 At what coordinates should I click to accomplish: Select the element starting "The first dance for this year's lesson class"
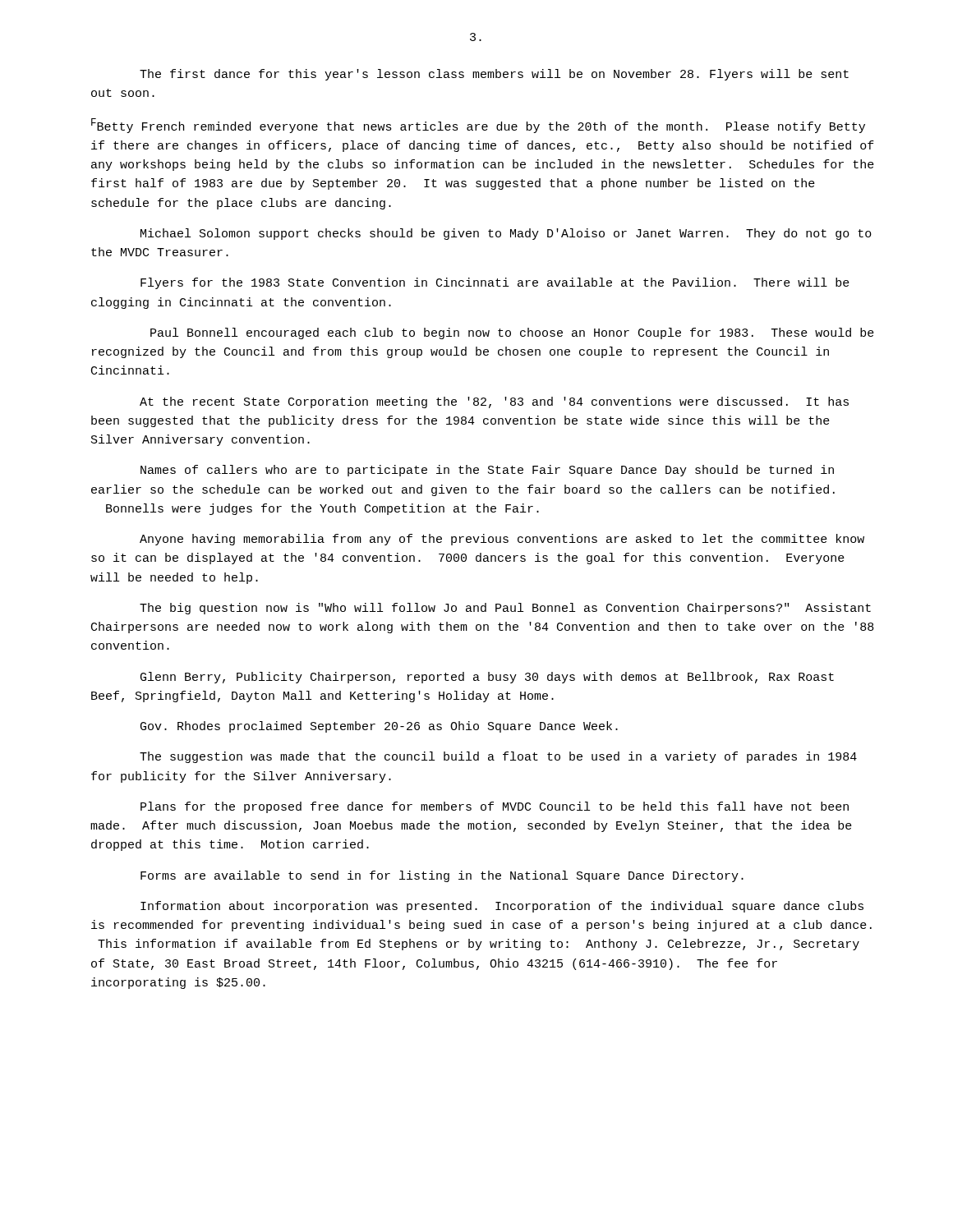(x=470, y=85)
